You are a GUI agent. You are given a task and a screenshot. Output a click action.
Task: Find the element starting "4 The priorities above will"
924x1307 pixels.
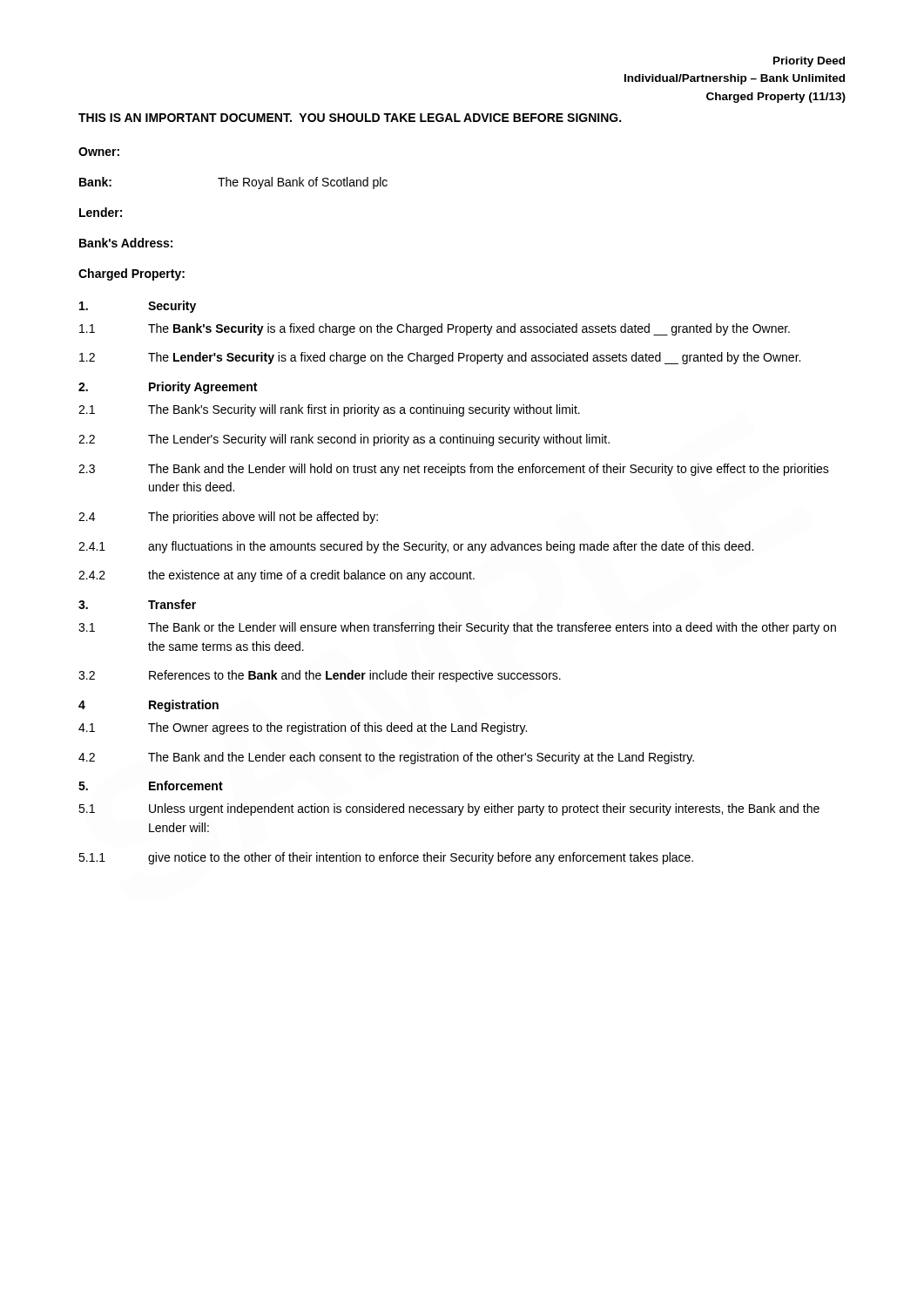tap(229, 517)
